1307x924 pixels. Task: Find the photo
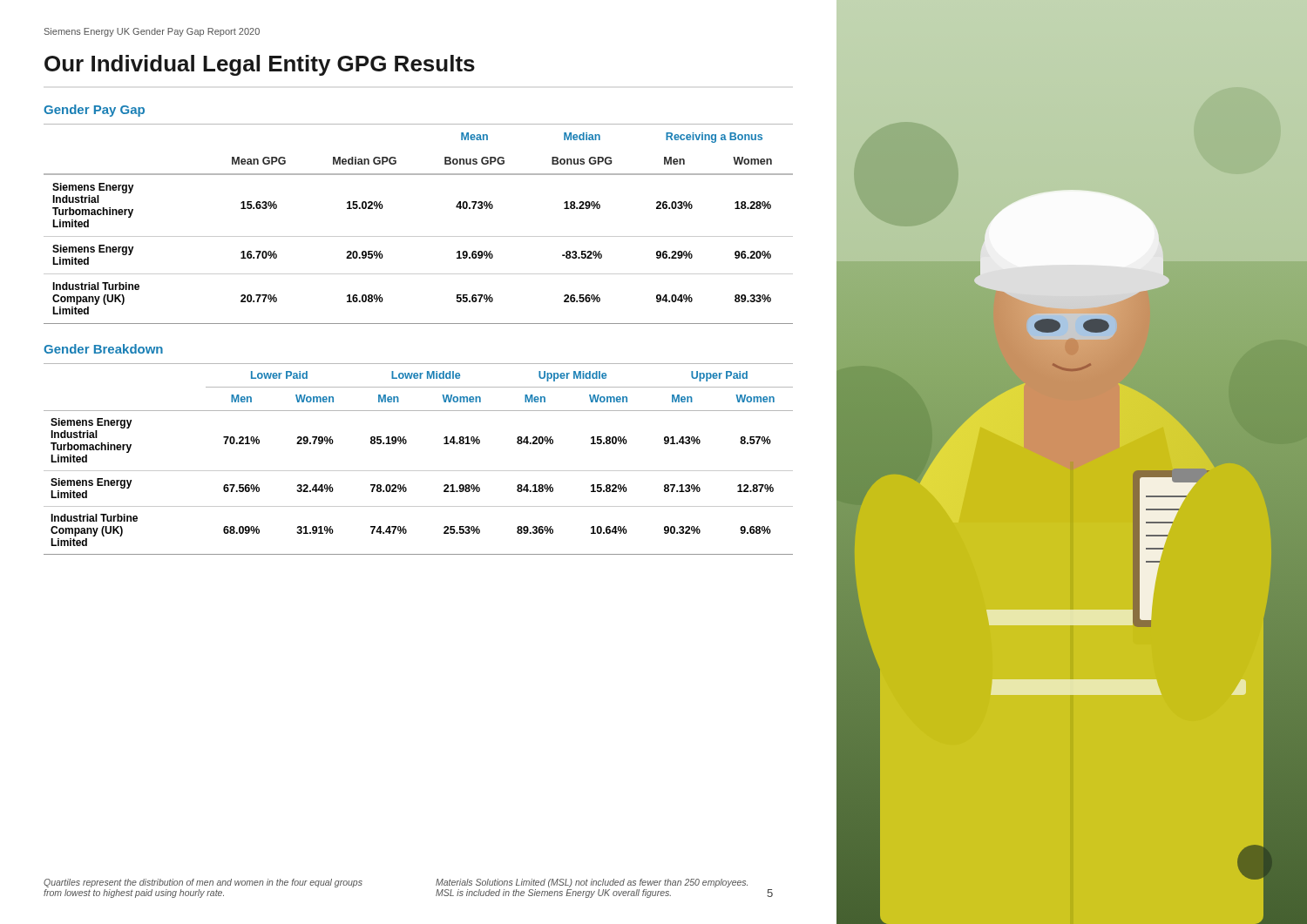tap(1072, 462)
